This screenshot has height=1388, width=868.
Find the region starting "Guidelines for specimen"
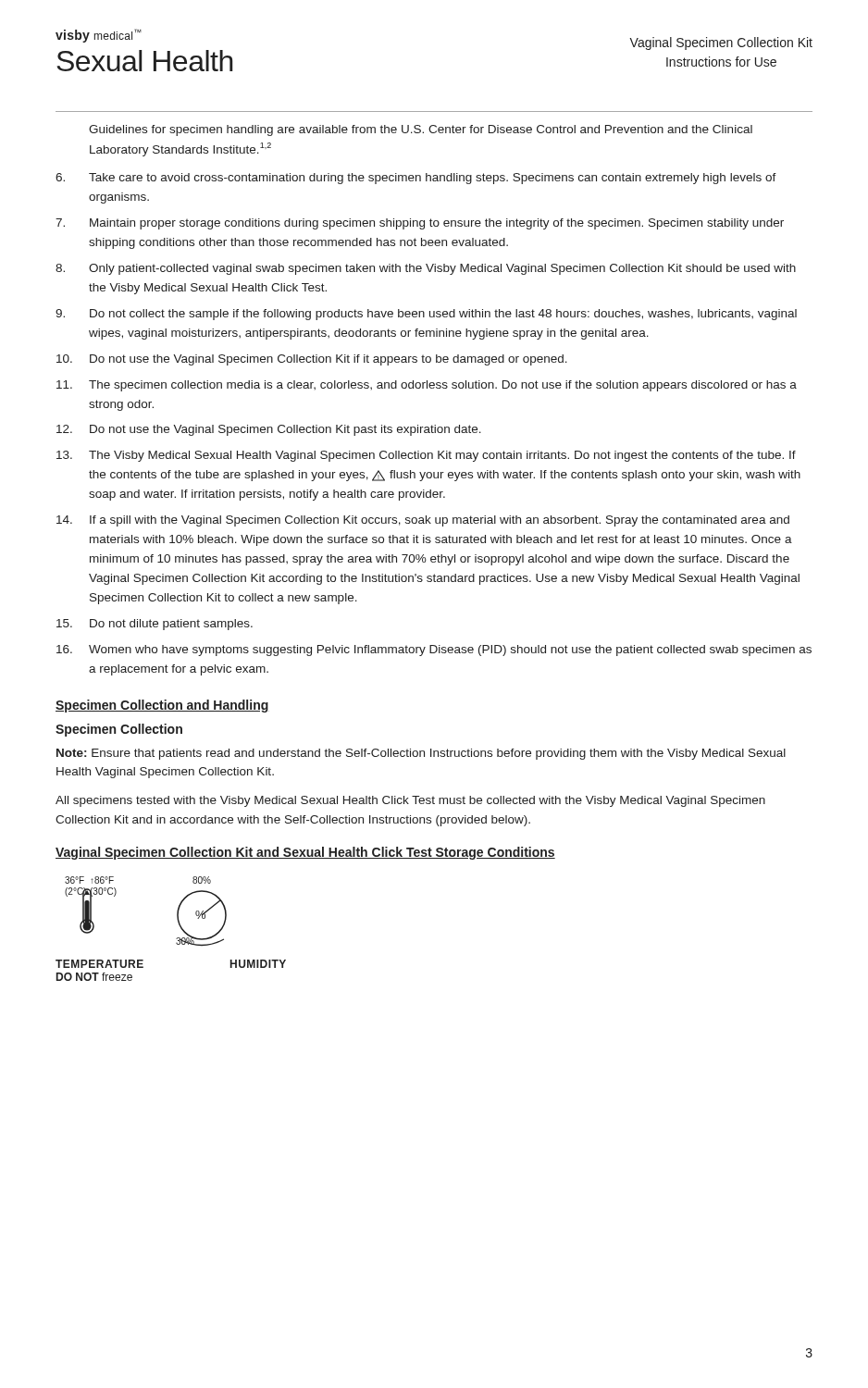421,139
